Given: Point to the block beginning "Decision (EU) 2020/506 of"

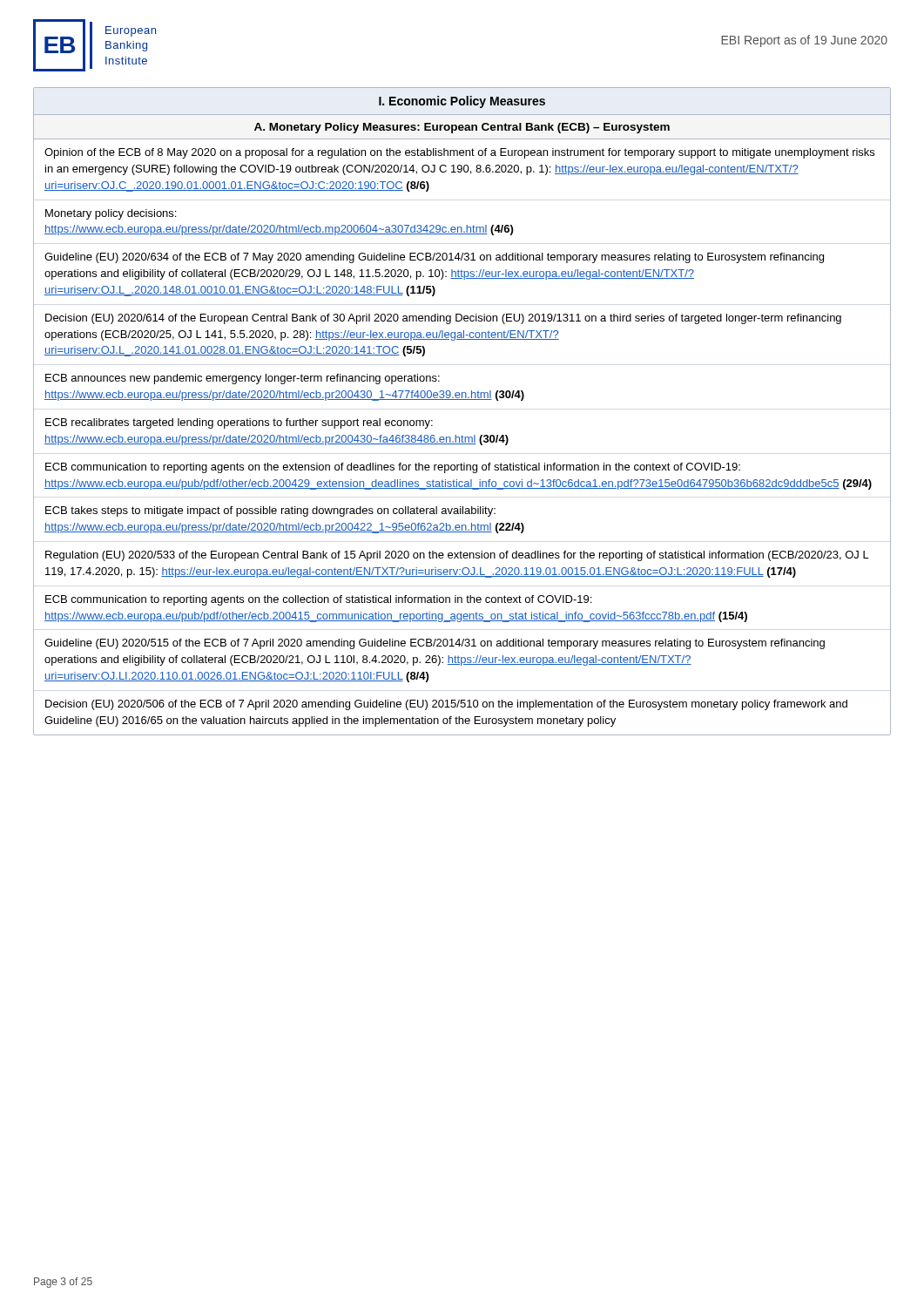Looking at the screenshot, I should pyautogui.click(x=446, y=712).
